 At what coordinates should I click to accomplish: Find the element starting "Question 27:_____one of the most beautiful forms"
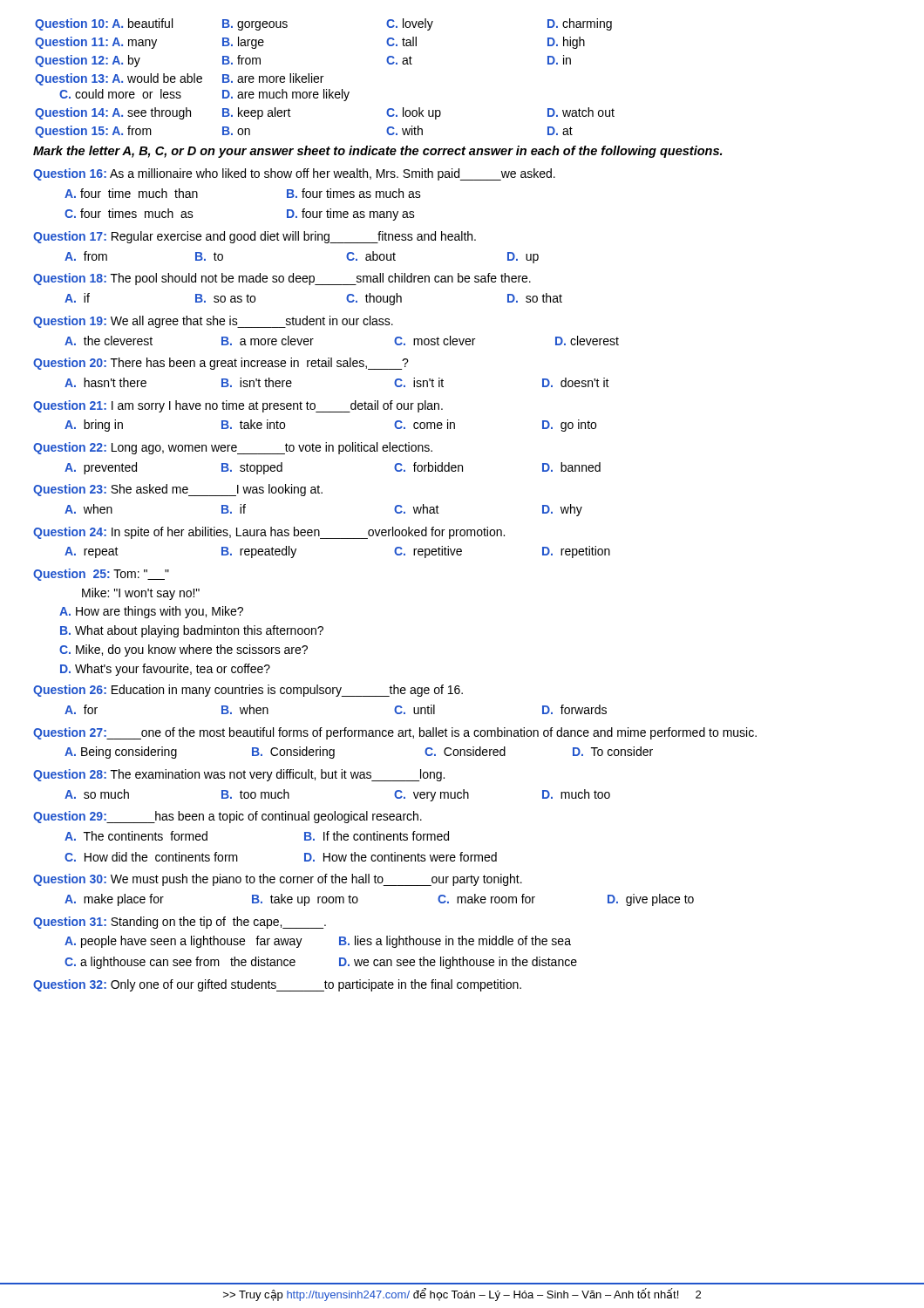(x=462, y=743)
